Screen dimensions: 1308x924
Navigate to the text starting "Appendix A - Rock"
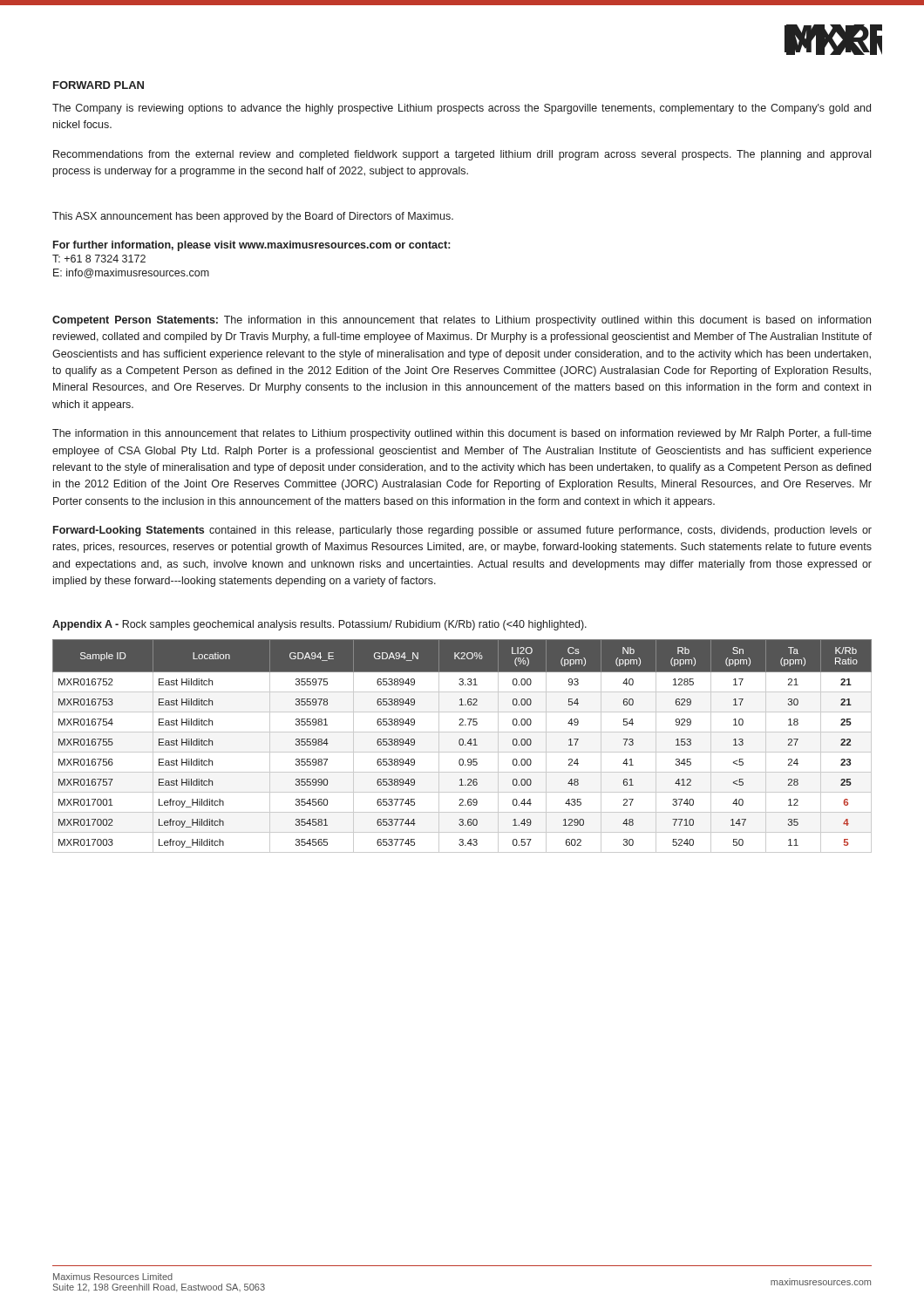[320, 624]
